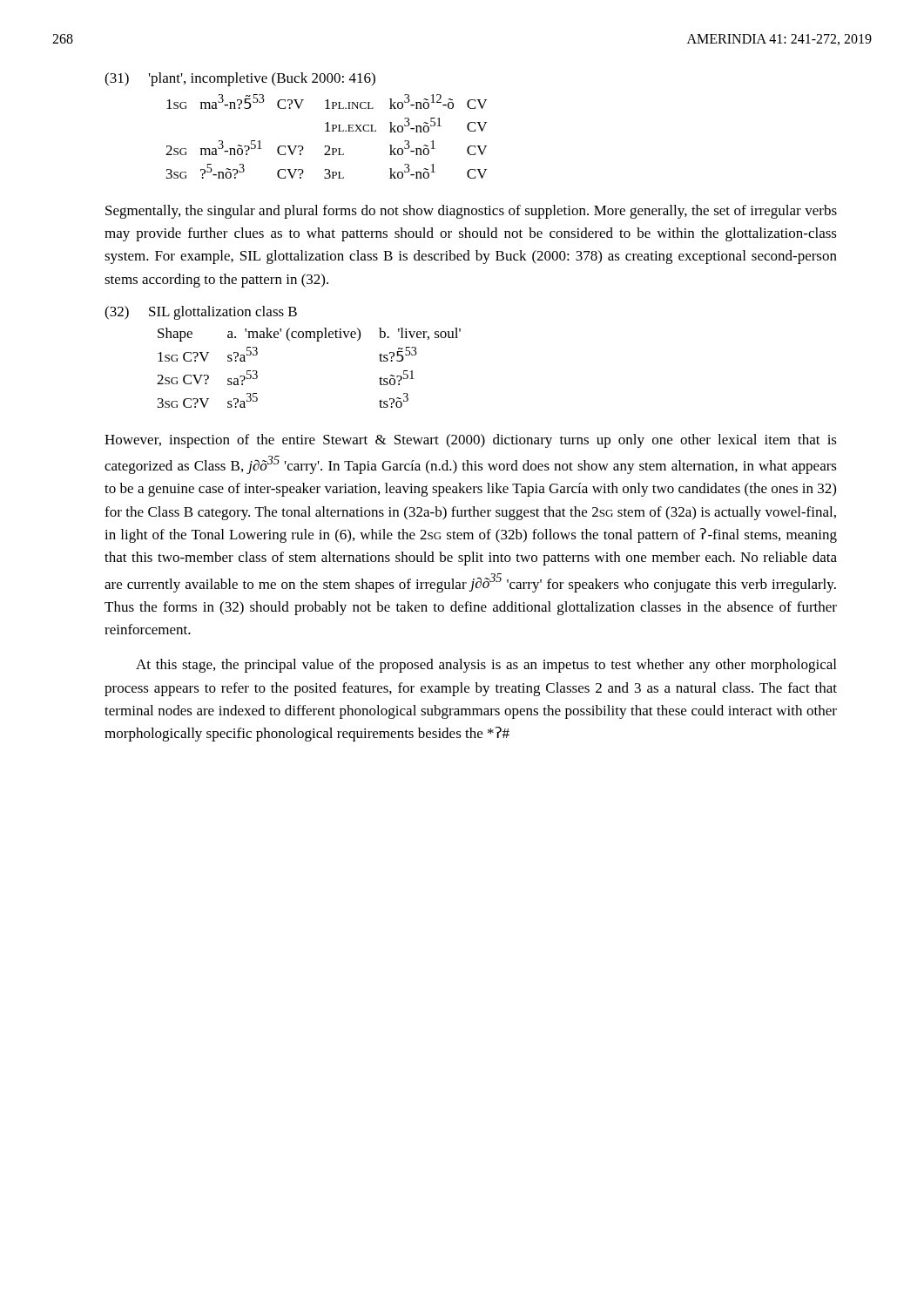924x1307 pixels.
Task: Find the text block that says "However, inspection of the entire"
Action: pos(471,535)
